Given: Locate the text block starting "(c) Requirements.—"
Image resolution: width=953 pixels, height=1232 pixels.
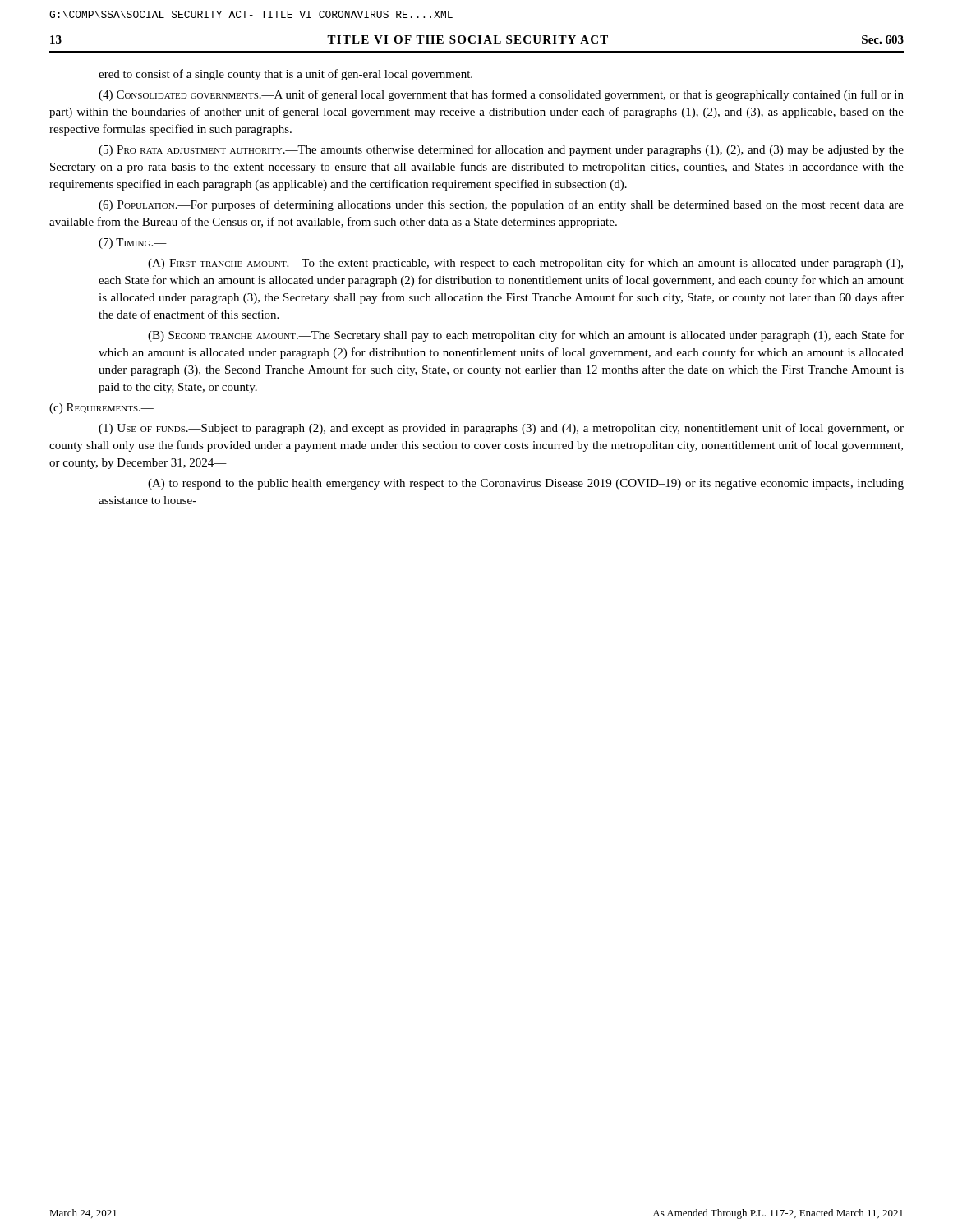Looking at the screenshot, I should [101, 409].
